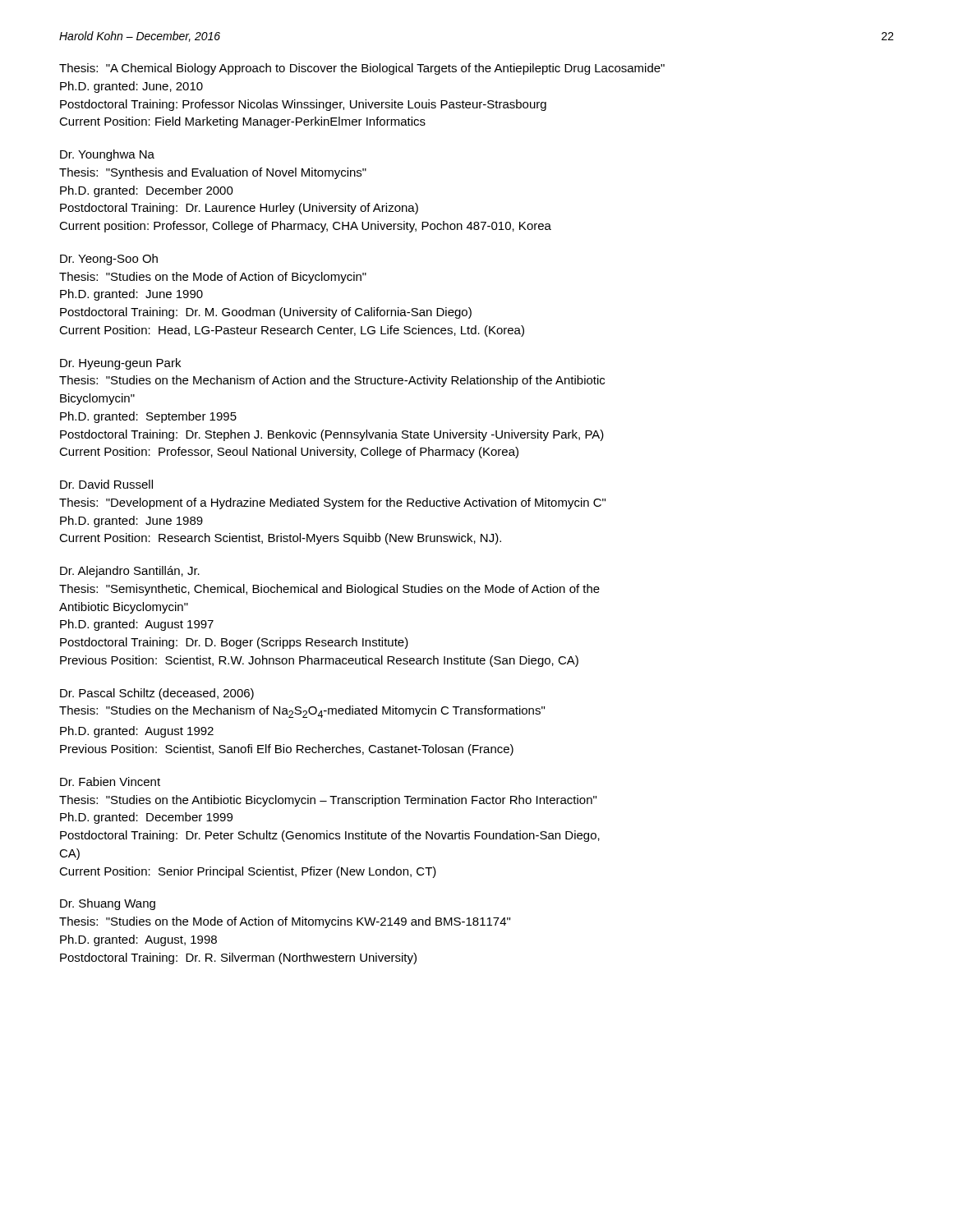The height and width of the screenshot is (1232, 953).
Task: Select the region starting "Dr. Yeong-Soo Oh Thesis: "Studies"
Action: (109, 260)
